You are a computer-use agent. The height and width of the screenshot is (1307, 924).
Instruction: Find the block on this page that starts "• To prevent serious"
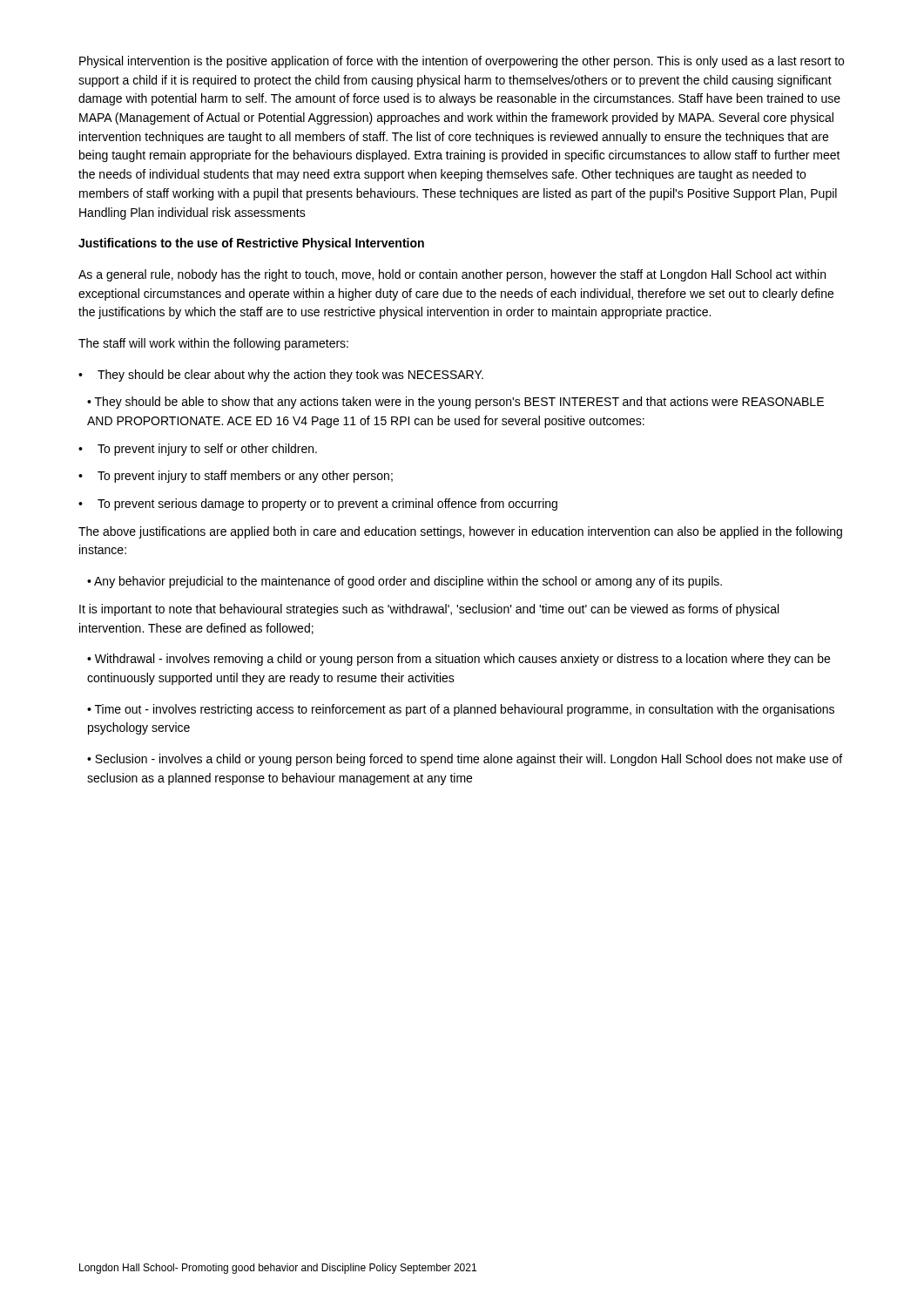318,504
